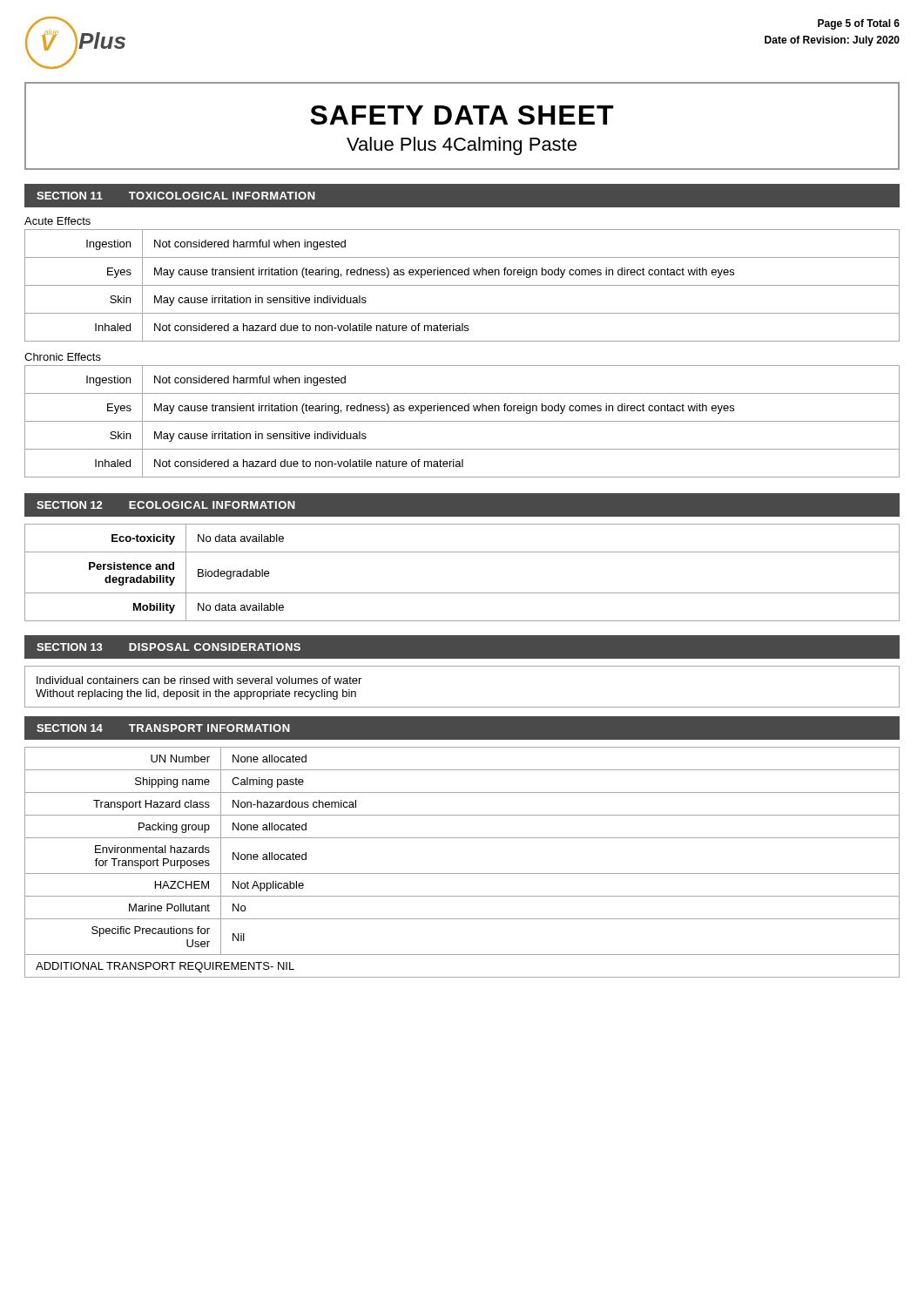Click on the element starting "SECTION 11 TOXICOLOGICAL INFORMATION"
This screenshot has width=924, height=1307.
[x=176, y=196]
